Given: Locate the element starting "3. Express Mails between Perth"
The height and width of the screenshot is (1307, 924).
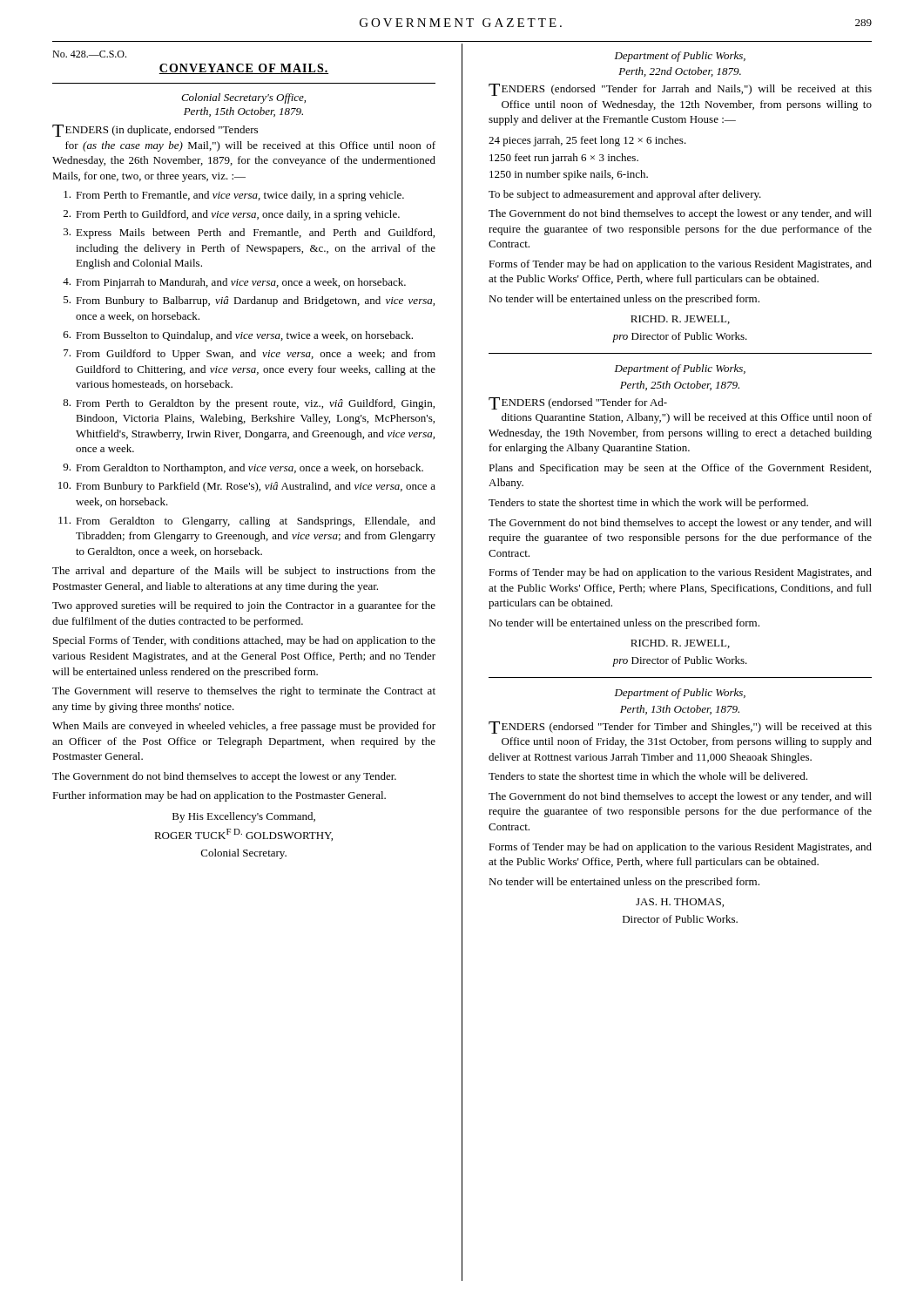Looking at the screenshot, I should 244,248.
